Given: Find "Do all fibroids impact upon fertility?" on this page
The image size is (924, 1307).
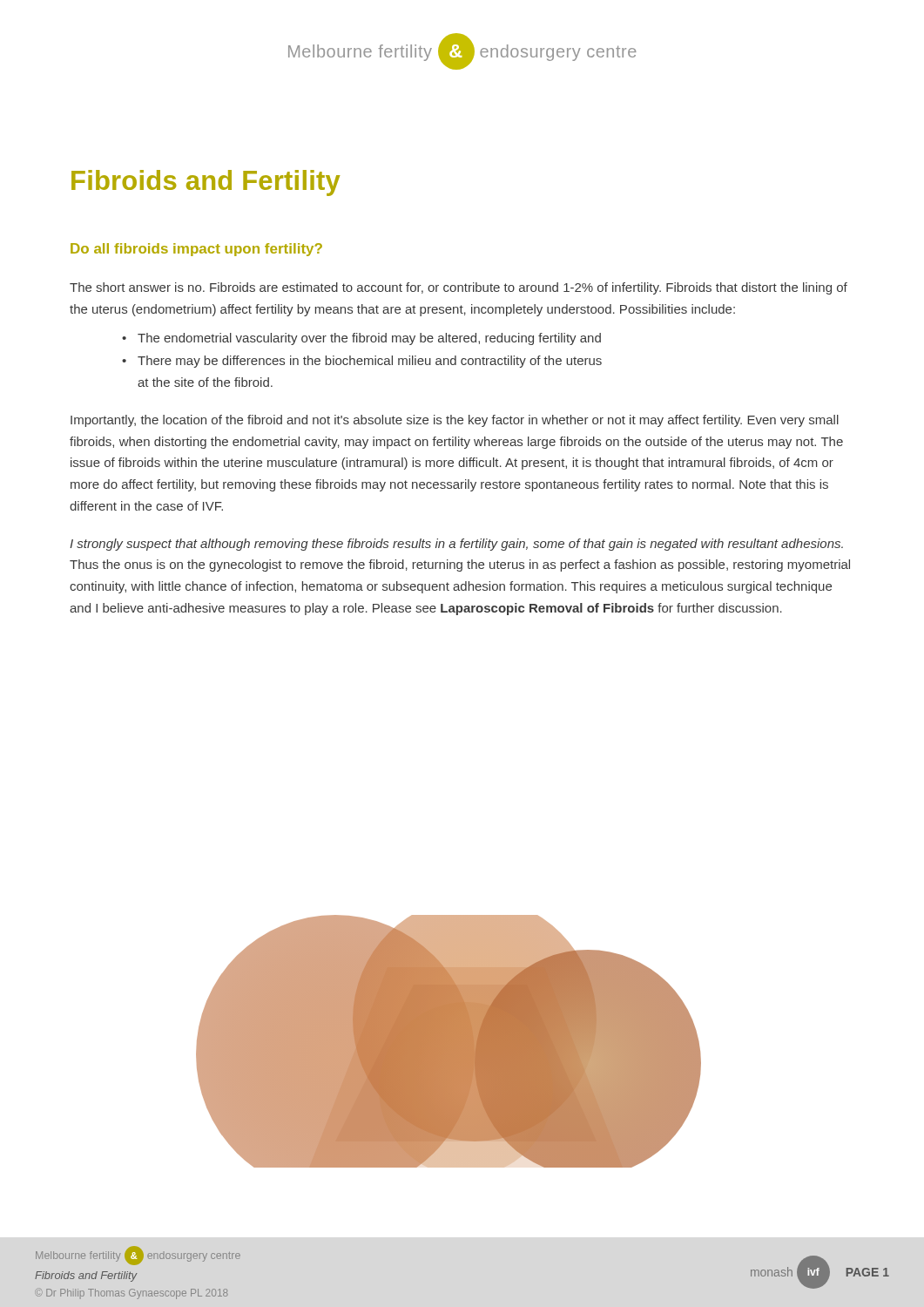Looking at the screenshot, I should click(196, 249).
